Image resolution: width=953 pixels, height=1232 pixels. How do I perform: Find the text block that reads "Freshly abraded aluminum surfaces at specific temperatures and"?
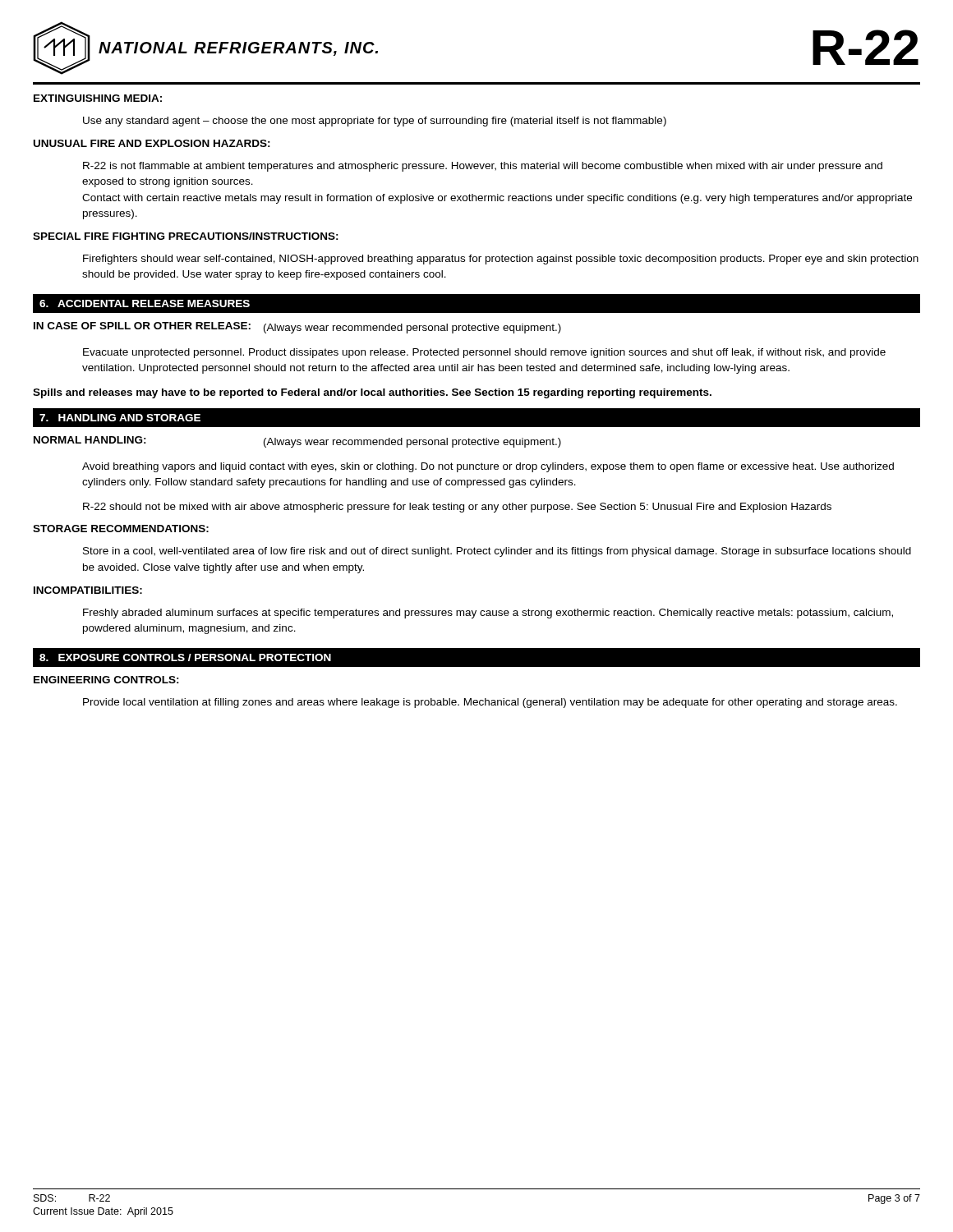(x=501, y=620)
